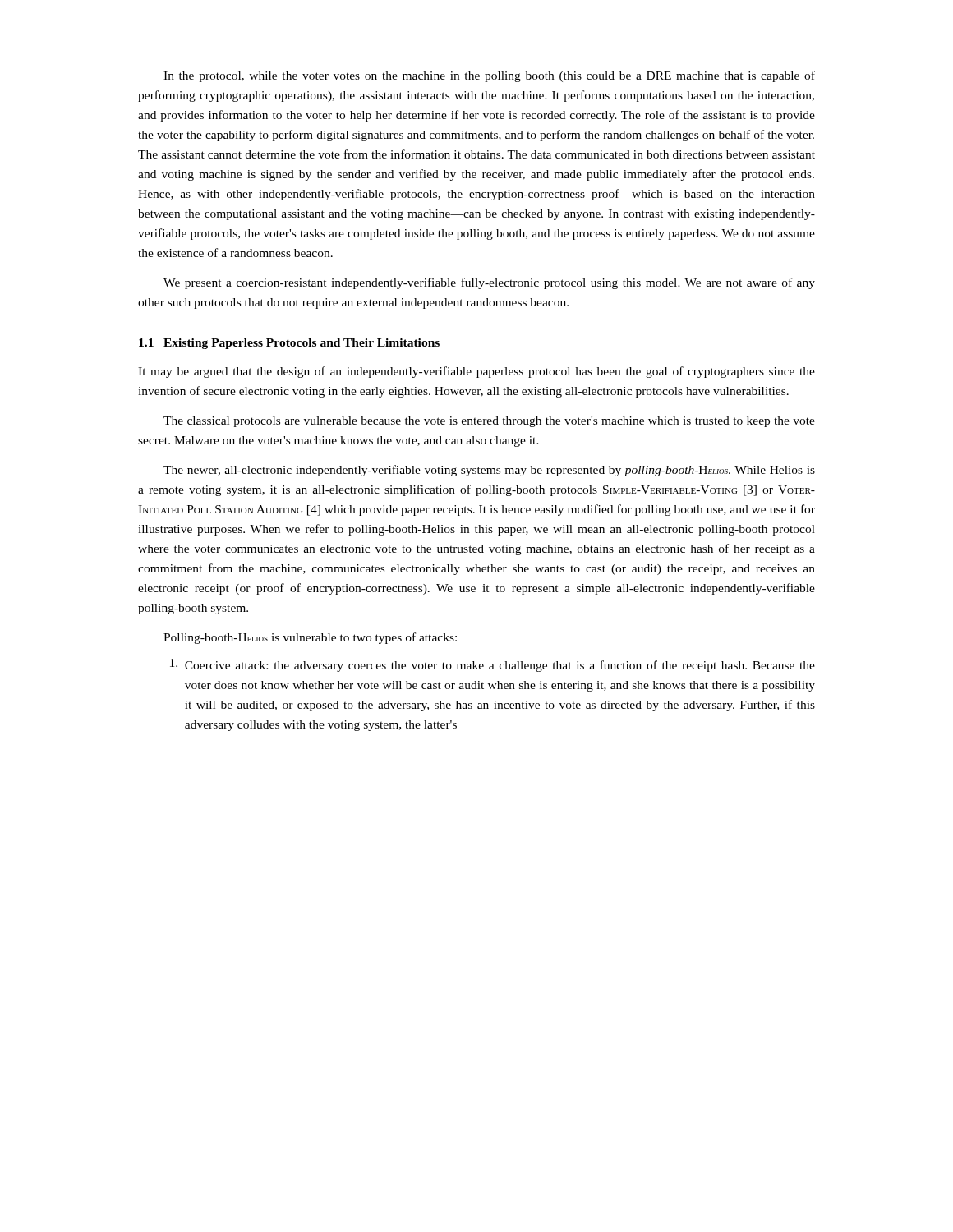Image resolution: width=953 pixels, height=1232 pixels.
Task: Click the passage that begins "Coercive attack: the adversary coerces the voter"
Action: click(x=484, y=695)
